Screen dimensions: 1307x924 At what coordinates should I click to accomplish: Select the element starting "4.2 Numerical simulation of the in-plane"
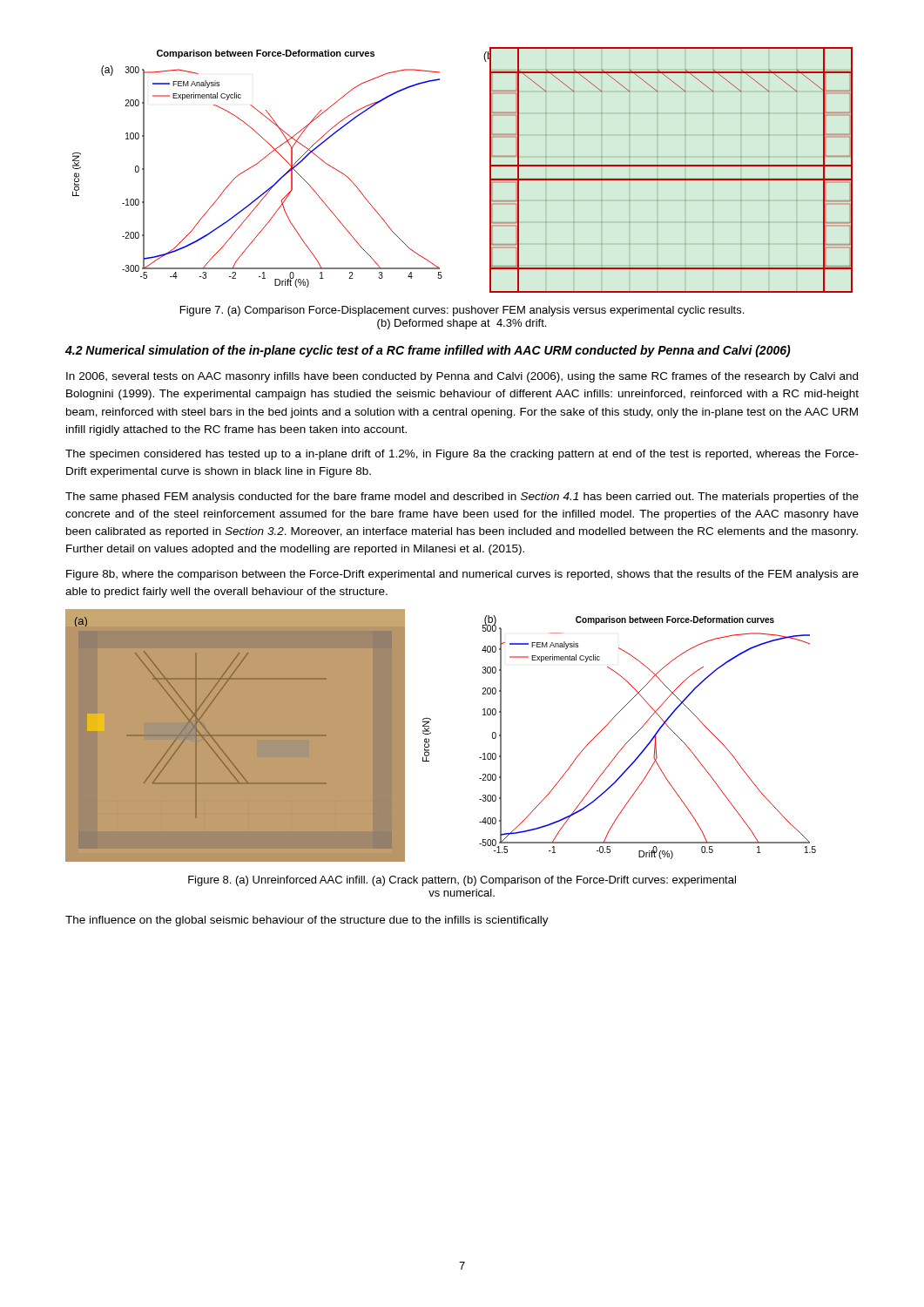point(428,350)
